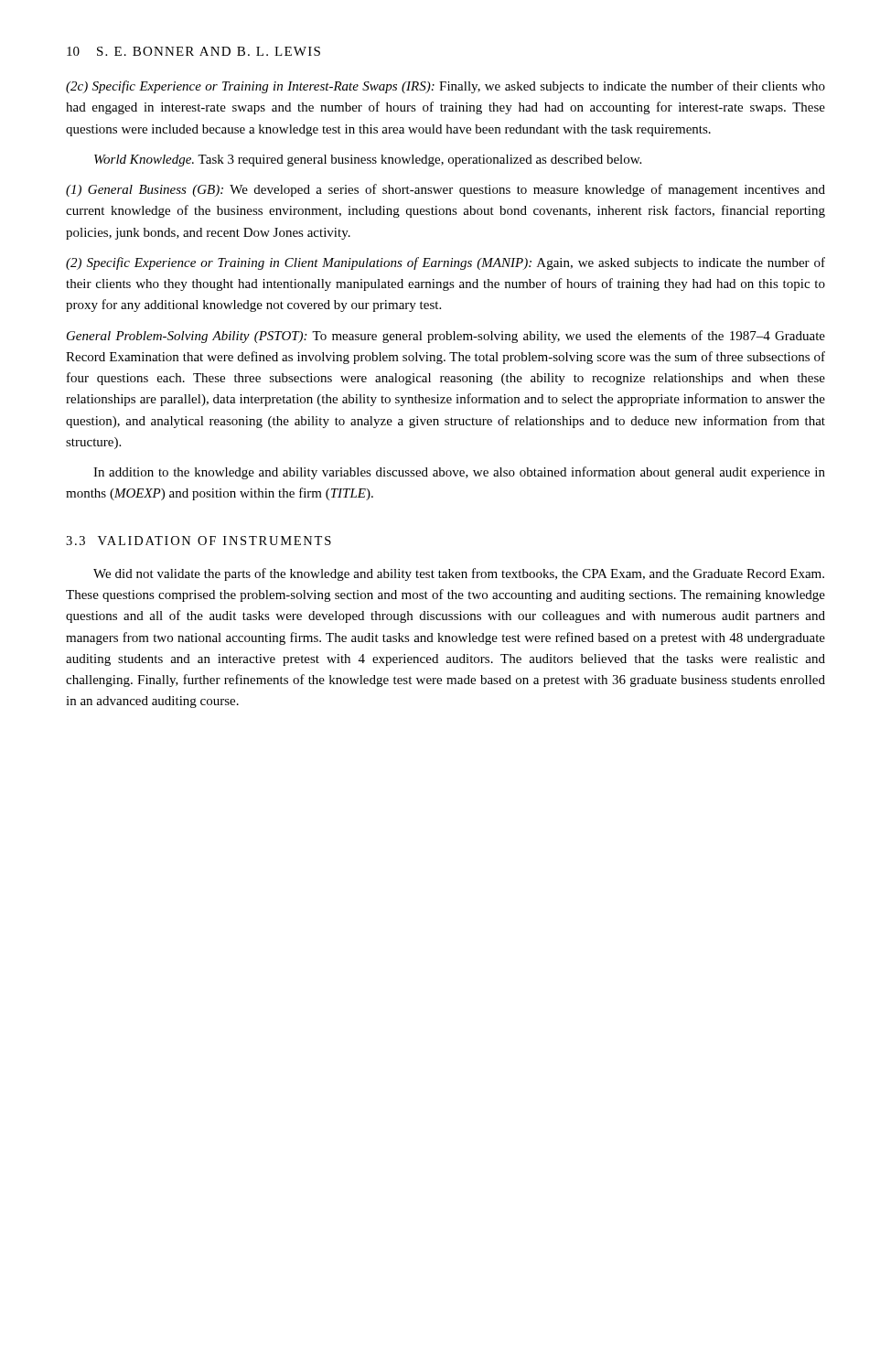Where is the passage that starts "In addition to"?
This screenshot has width=891, height=1372.
(446, 483)
